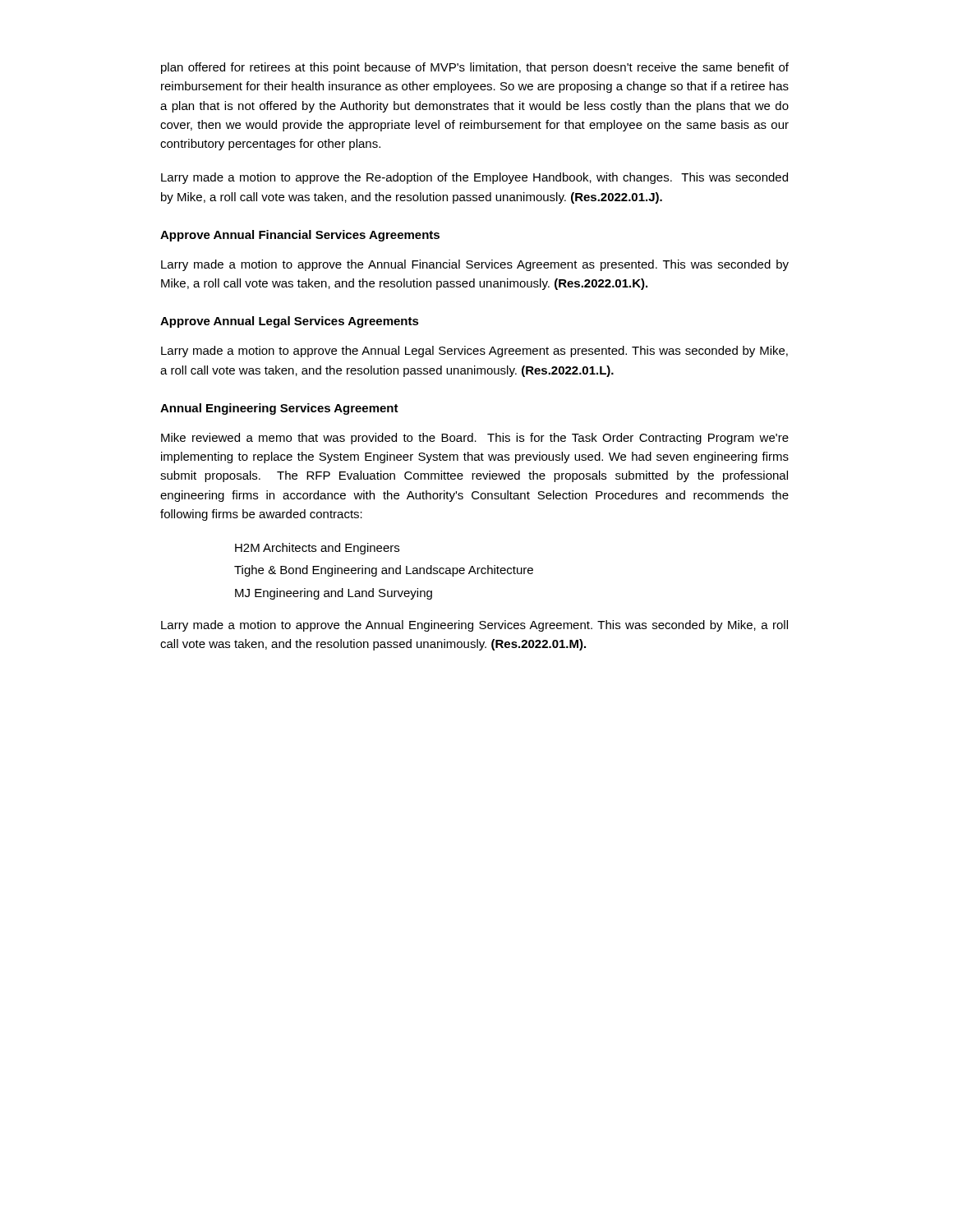Screen dimensions: 1232x953
Task: Click on the section header that says "Approve Annual Legal Services Agreements"
Action: 290,321
